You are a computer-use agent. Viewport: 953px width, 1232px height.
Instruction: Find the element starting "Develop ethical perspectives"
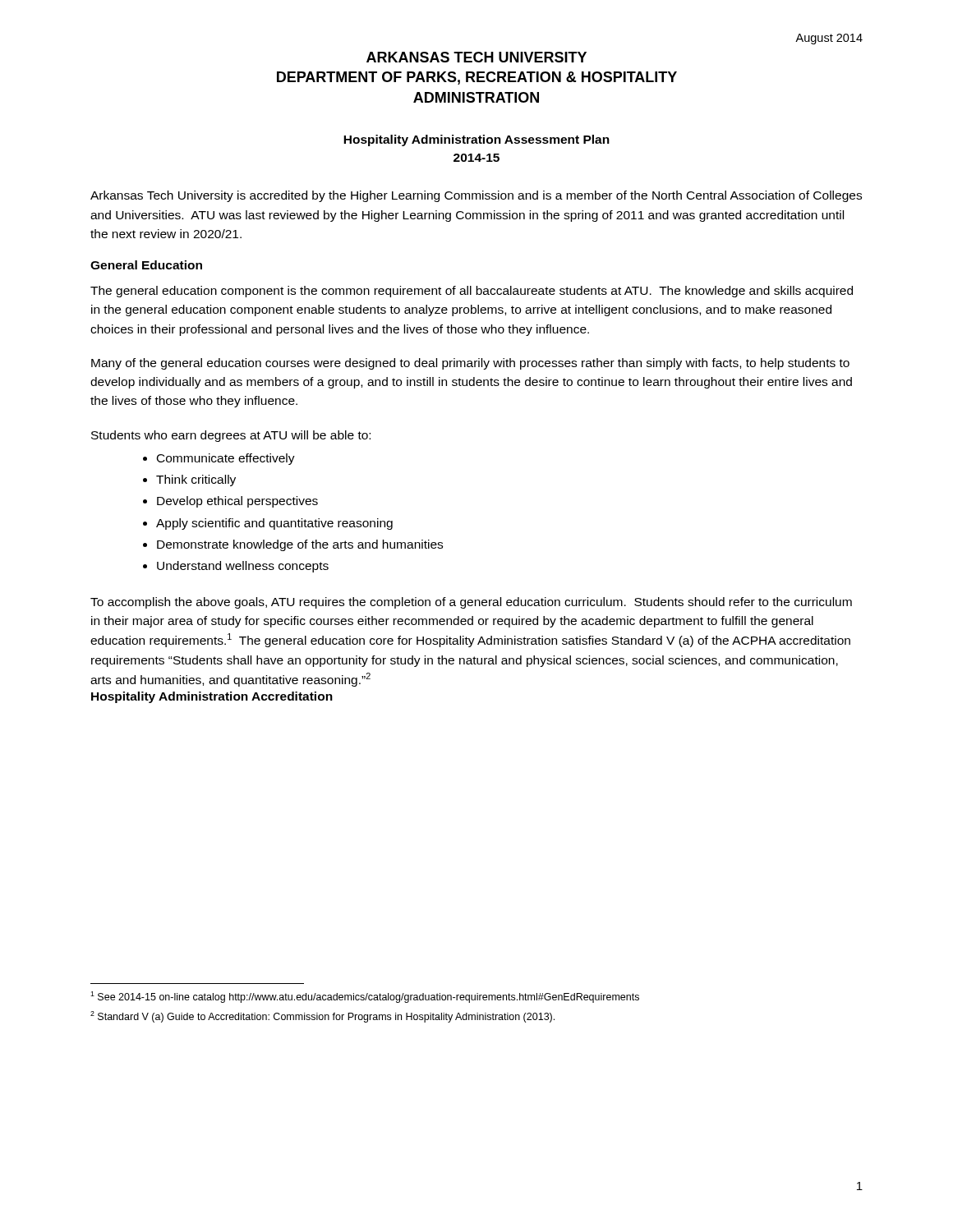(237, 501)
